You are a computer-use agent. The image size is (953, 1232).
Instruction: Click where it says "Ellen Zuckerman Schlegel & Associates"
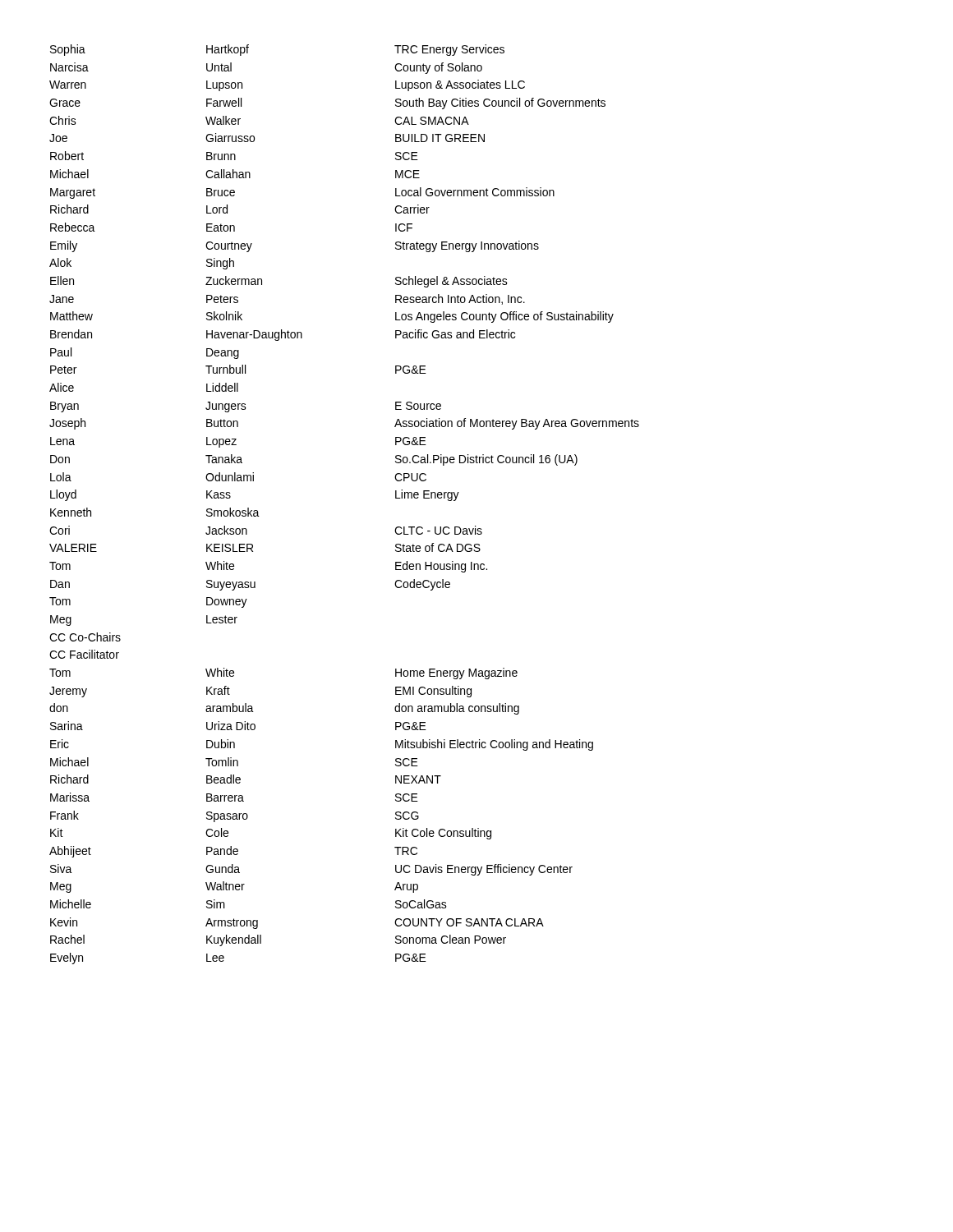click(x=476, y=282)
